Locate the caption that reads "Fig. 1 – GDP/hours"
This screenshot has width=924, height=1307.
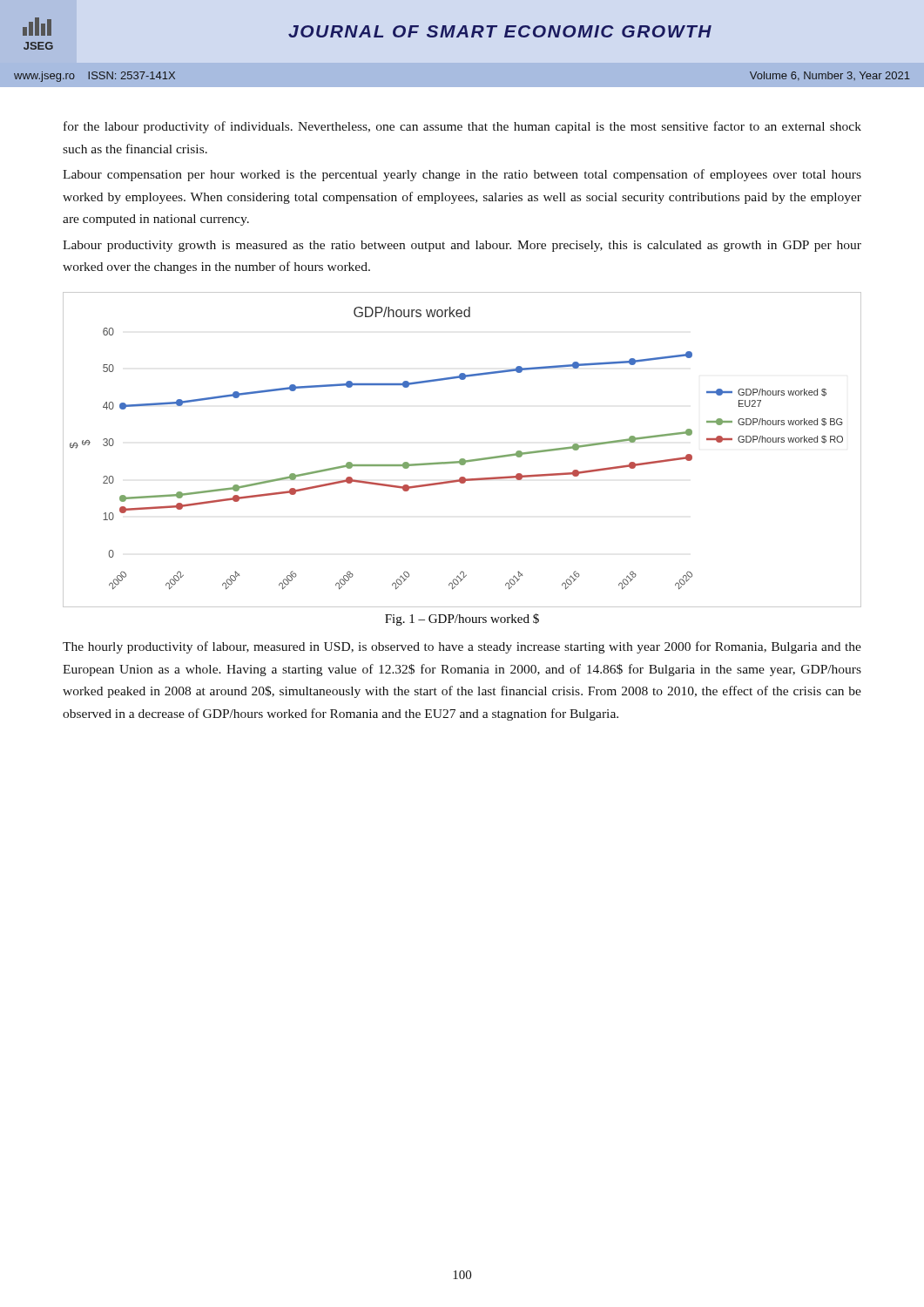[462, 619]
